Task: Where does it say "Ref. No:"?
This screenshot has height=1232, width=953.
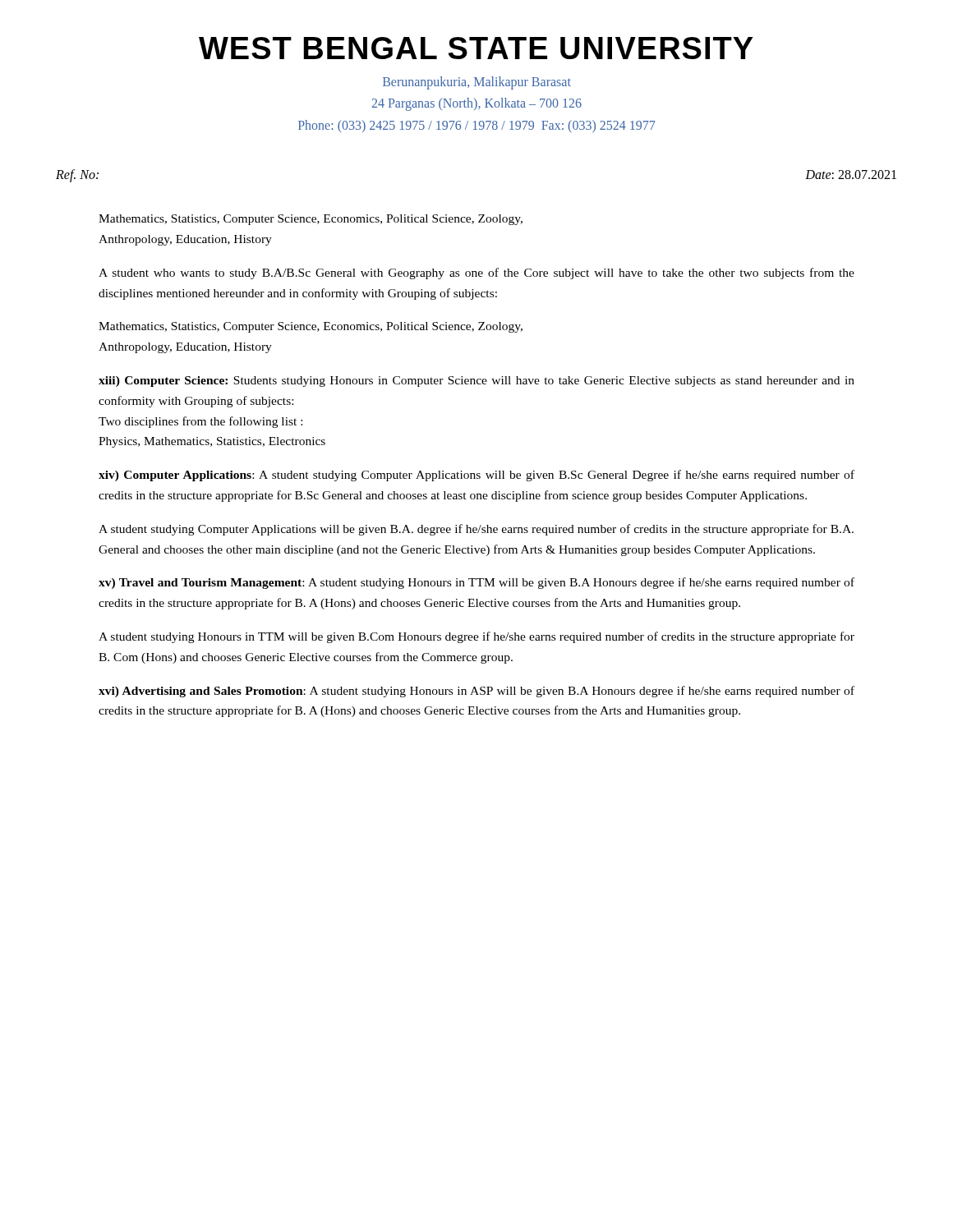Action: [x=78, y=175]
